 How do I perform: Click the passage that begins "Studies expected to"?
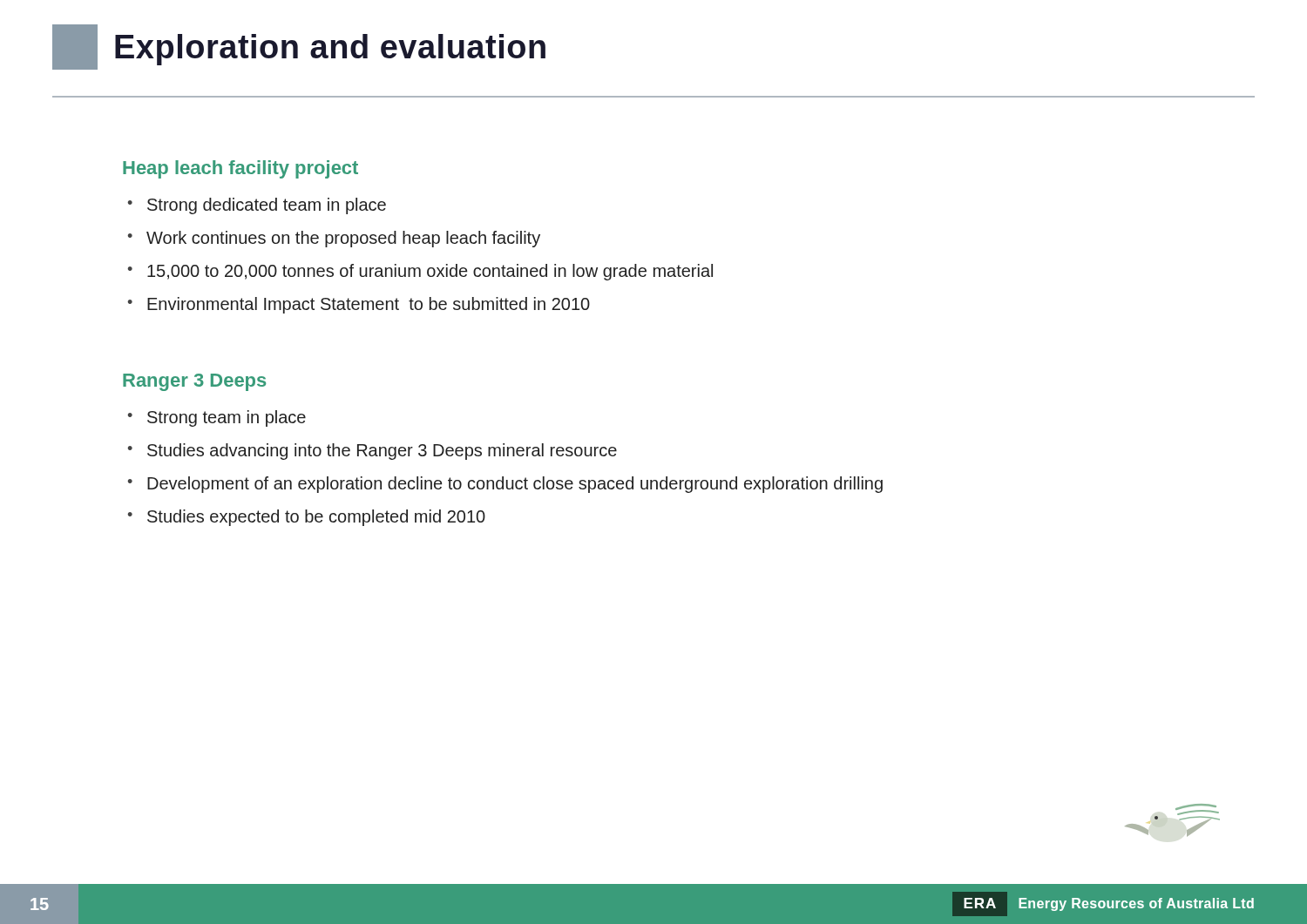tap(316, 516)
